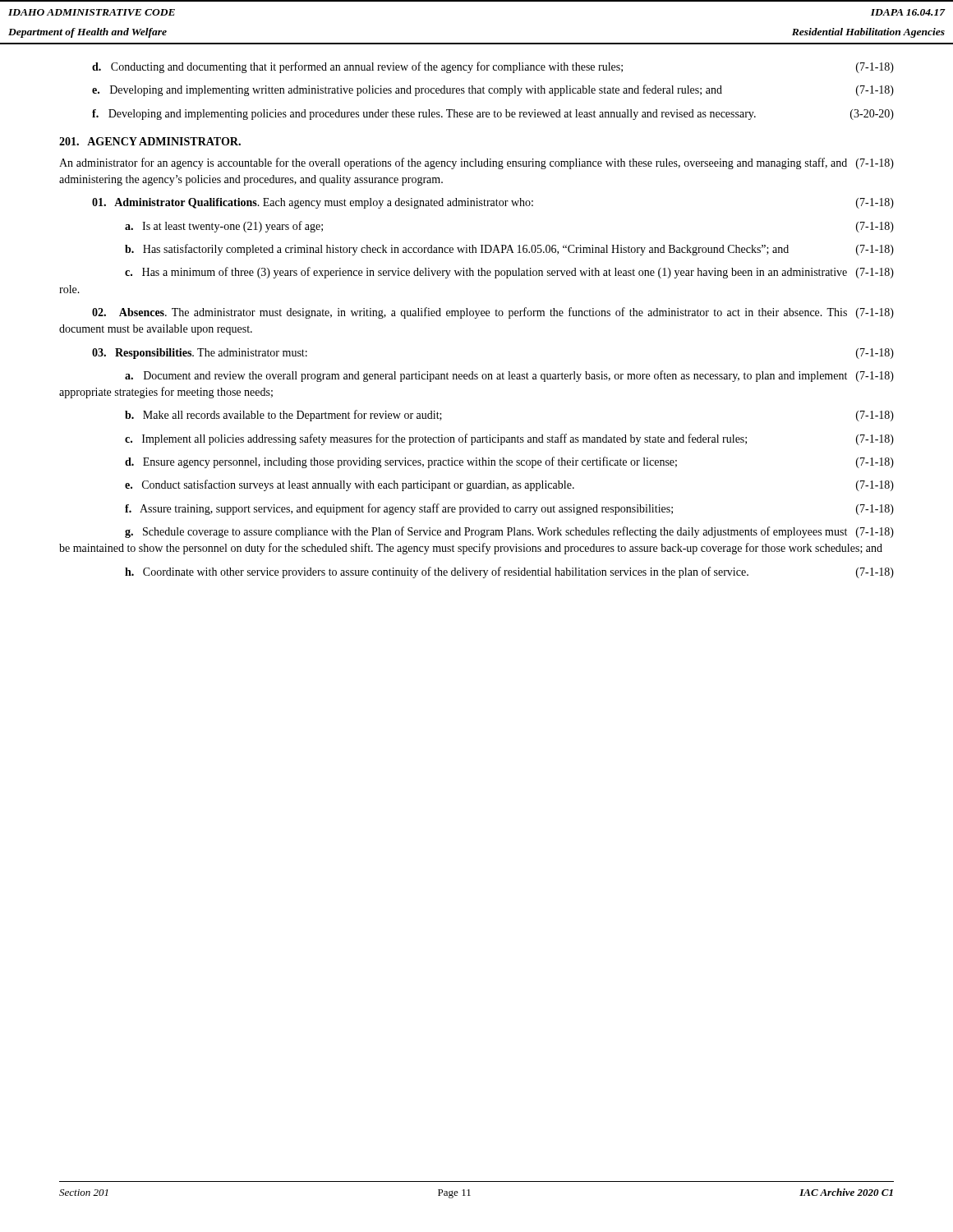The height and width of the screenshot is (1232, 953).
Task: Click on the list item with the text "(7-1-18) e. Conduct satisfaction surveys at"
Action: (x=476, y=486)
